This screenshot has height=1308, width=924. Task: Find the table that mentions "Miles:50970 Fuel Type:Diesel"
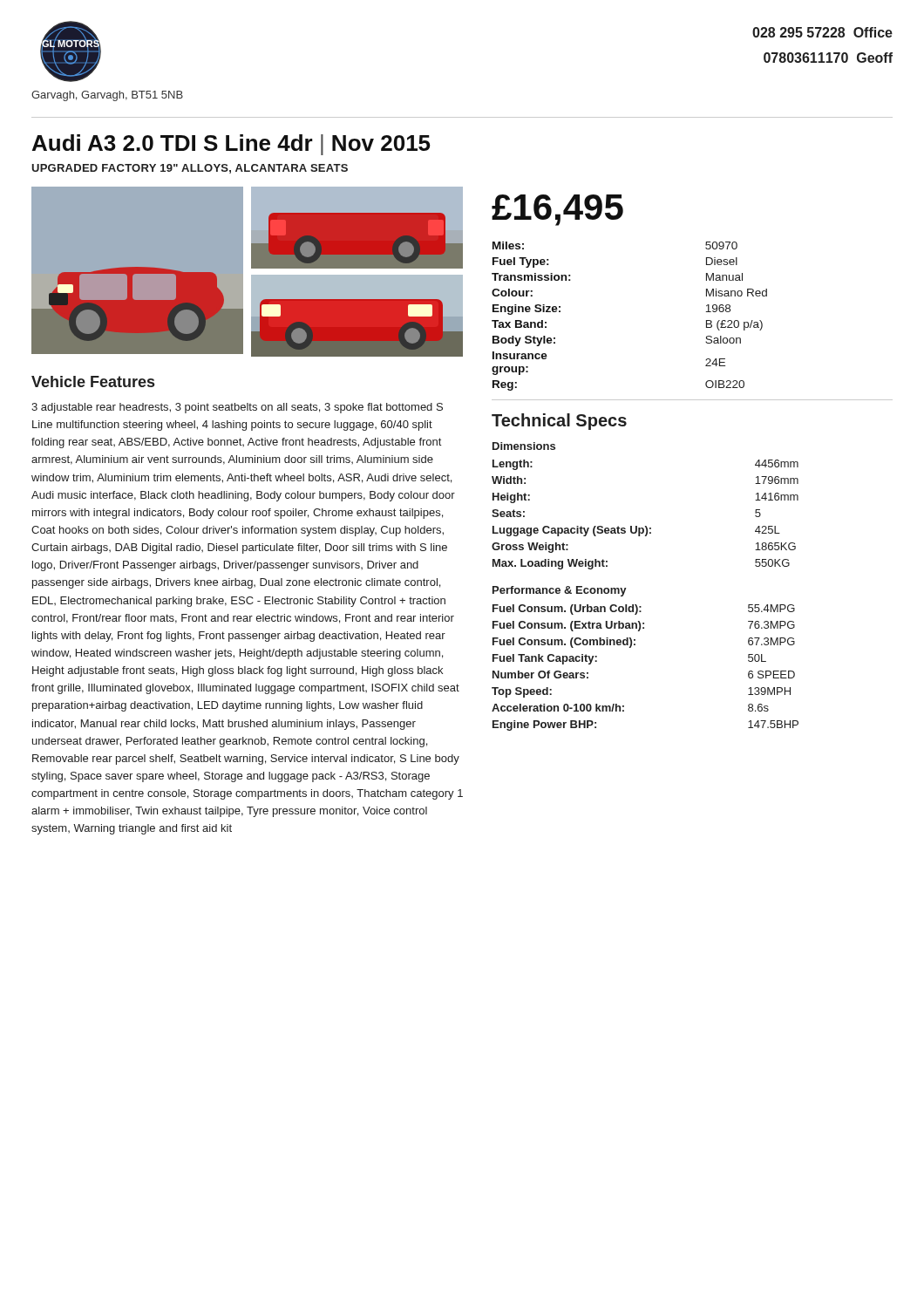[692, 315]
